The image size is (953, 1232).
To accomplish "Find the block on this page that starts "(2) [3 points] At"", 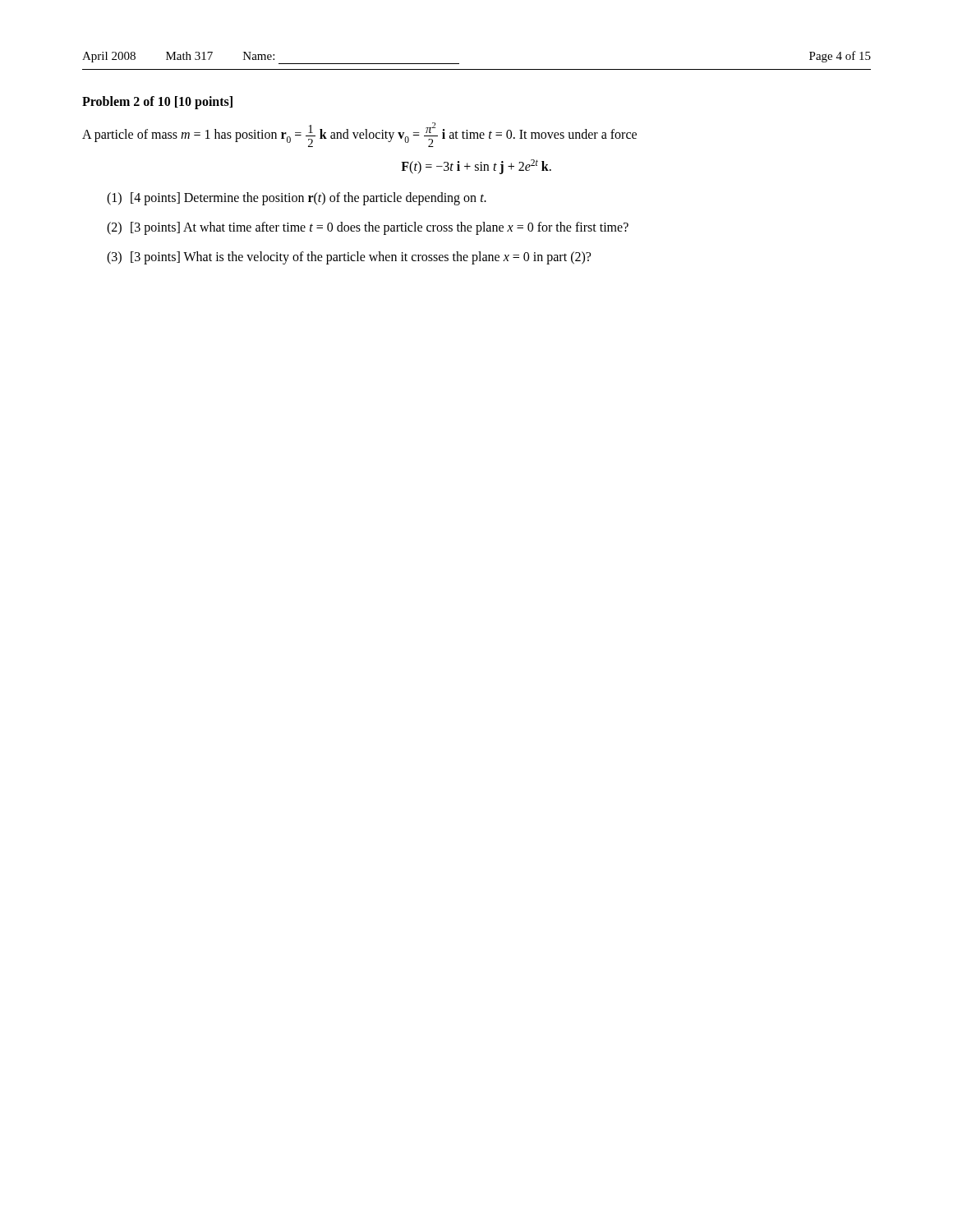I will pyautogui.click(x=368, y=227).
